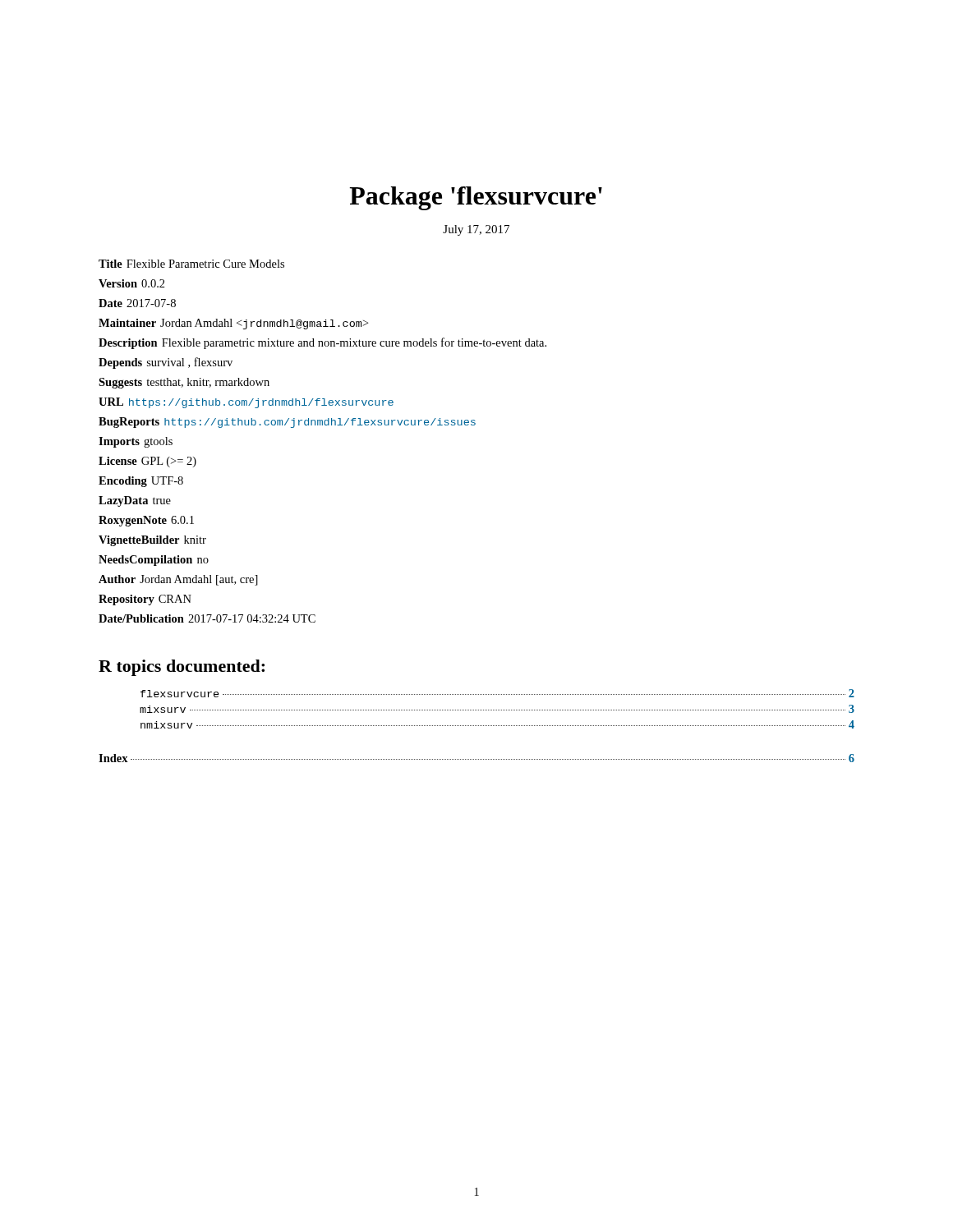Screen dimensions: 1232x953
Task: Point to "mixsurv 3"
Action: pos(497,709)
